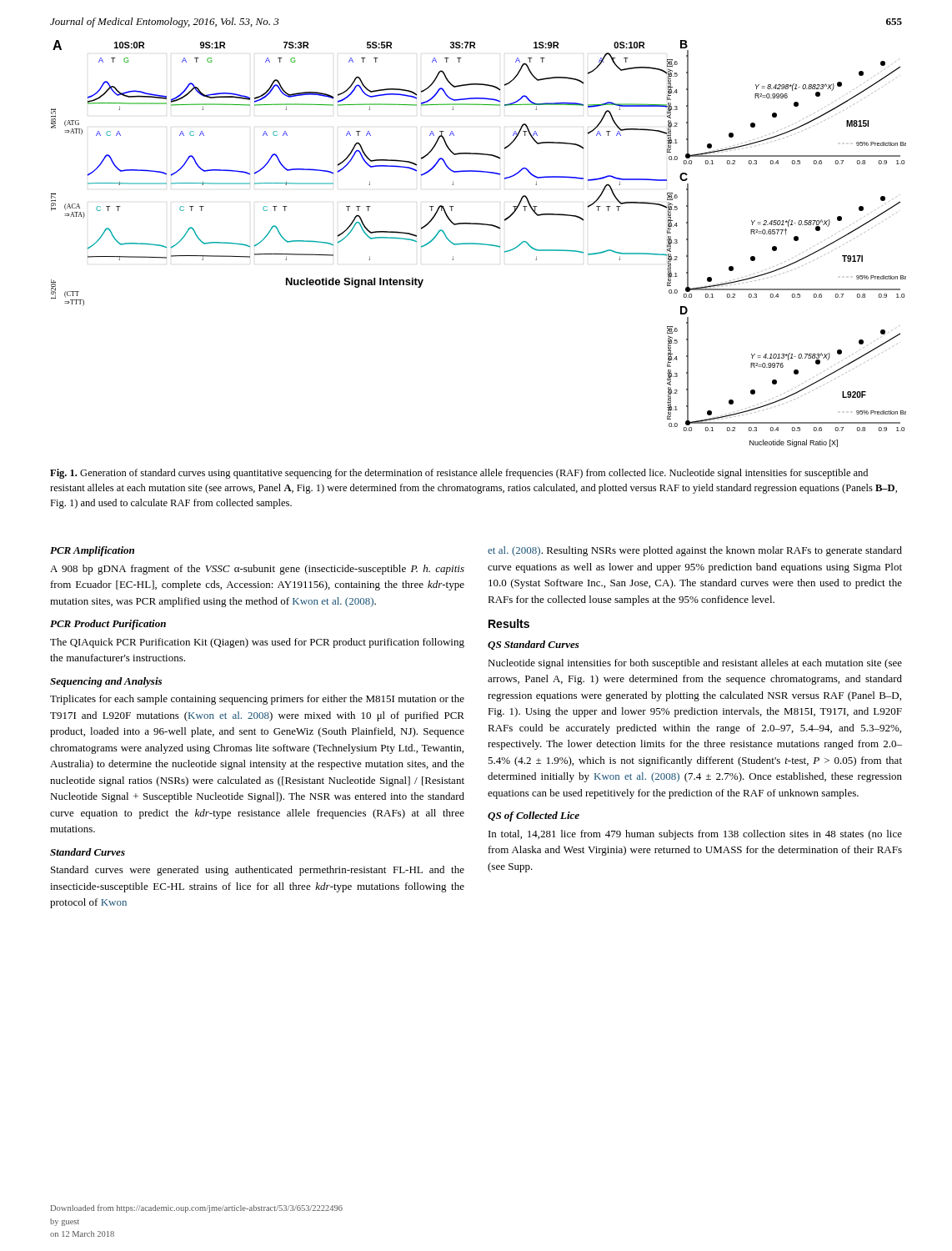Screen dimensions: 1251x952
Task: Locate the passage starting "QS of Collected Lice"
Action: point(534,815)
